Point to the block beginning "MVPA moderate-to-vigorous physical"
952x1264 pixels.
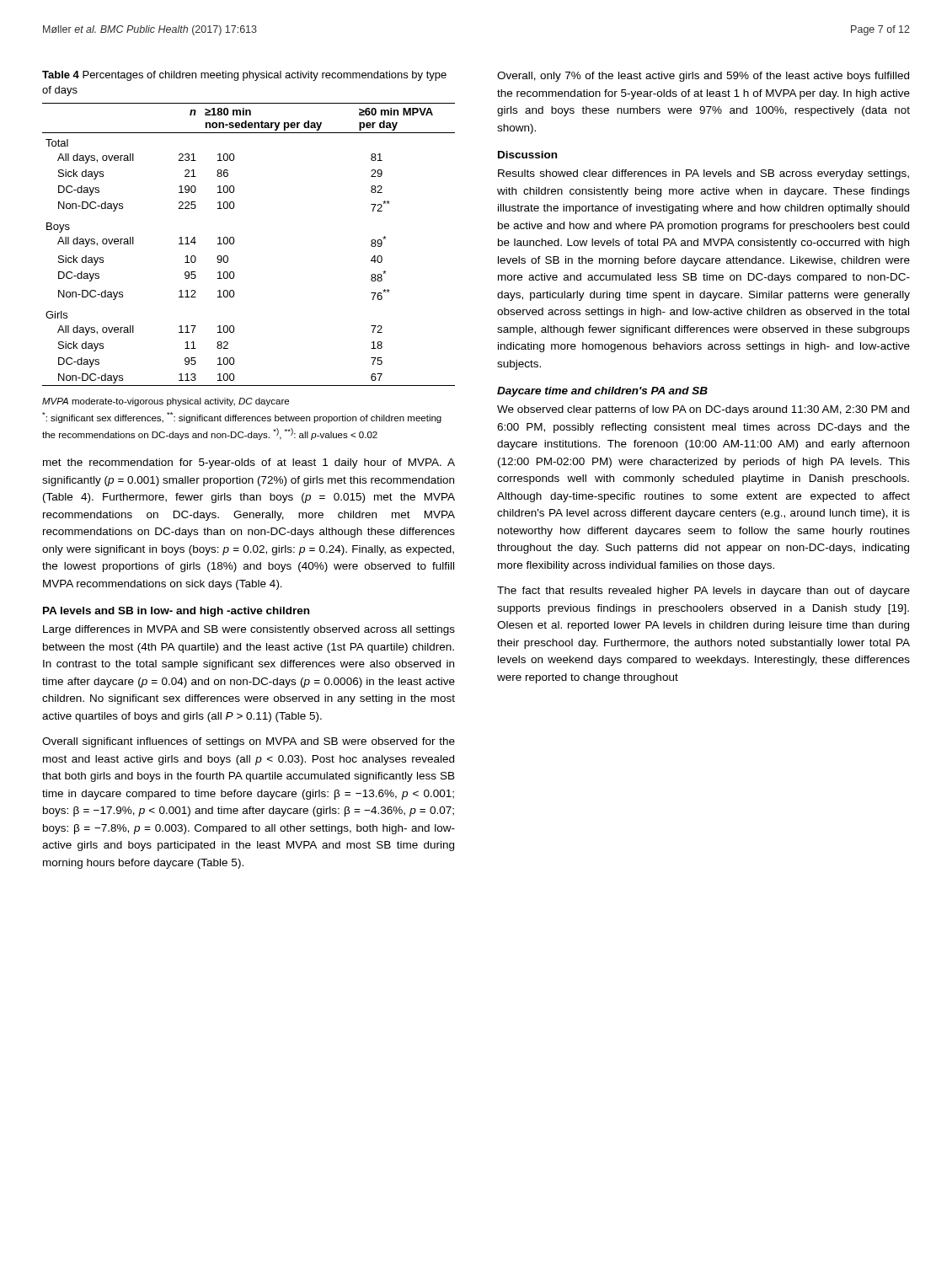coord(242,418)
